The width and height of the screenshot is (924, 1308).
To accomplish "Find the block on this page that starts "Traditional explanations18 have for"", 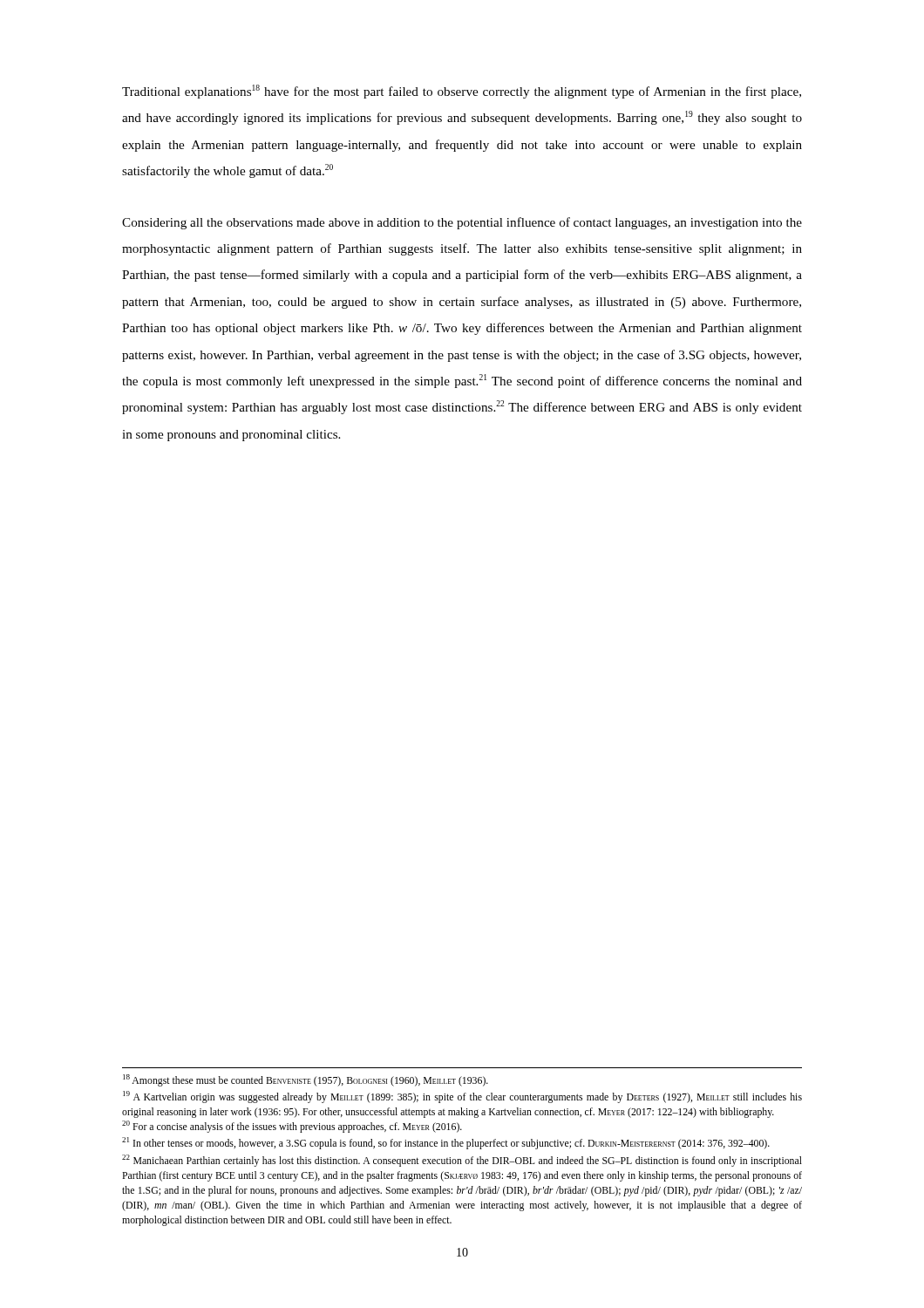I will pos(462,263).
